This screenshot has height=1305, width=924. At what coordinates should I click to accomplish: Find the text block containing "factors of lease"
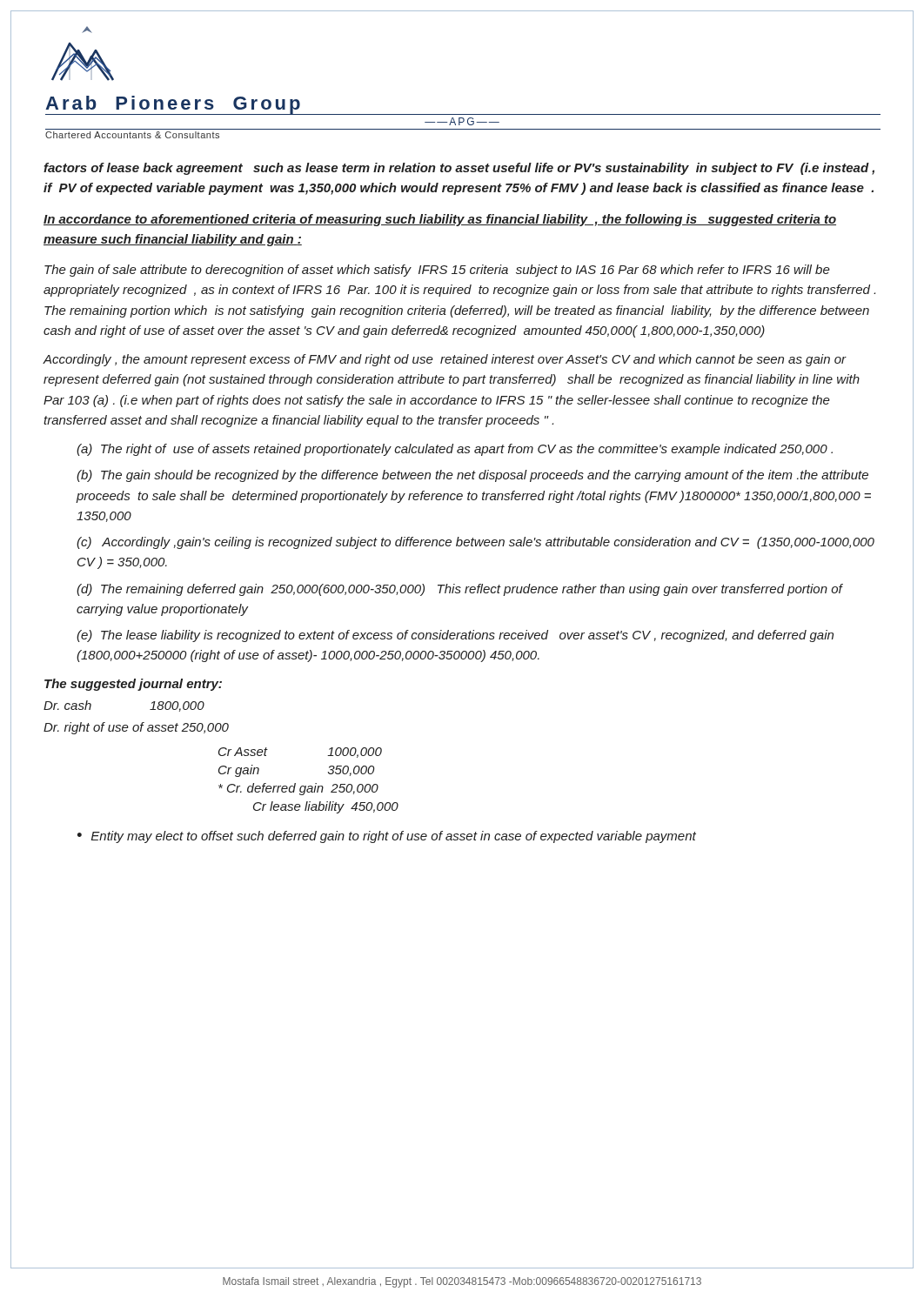460,178
